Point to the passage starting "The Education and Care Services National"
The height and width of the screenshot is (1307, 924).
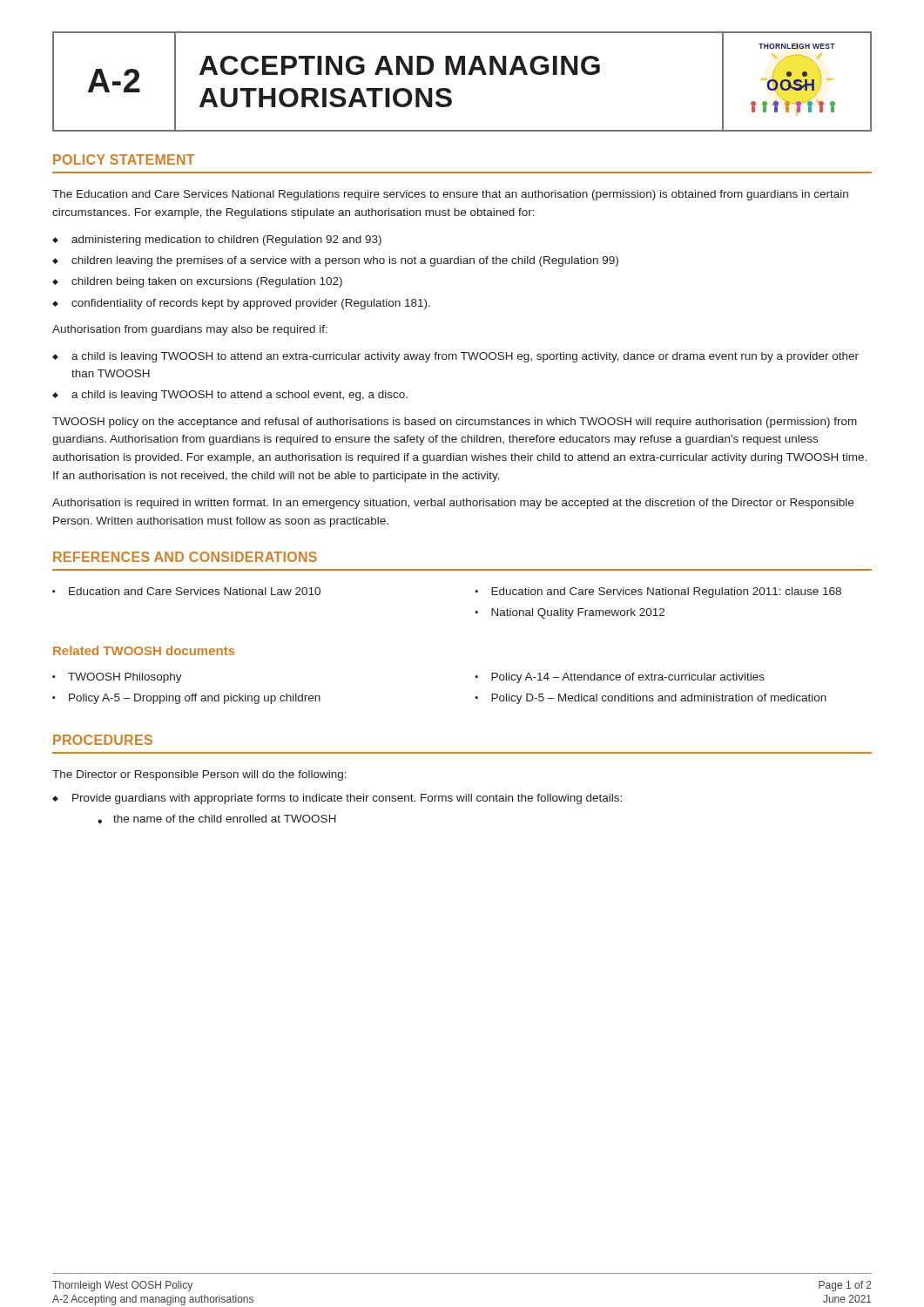(x=451, y=203)
